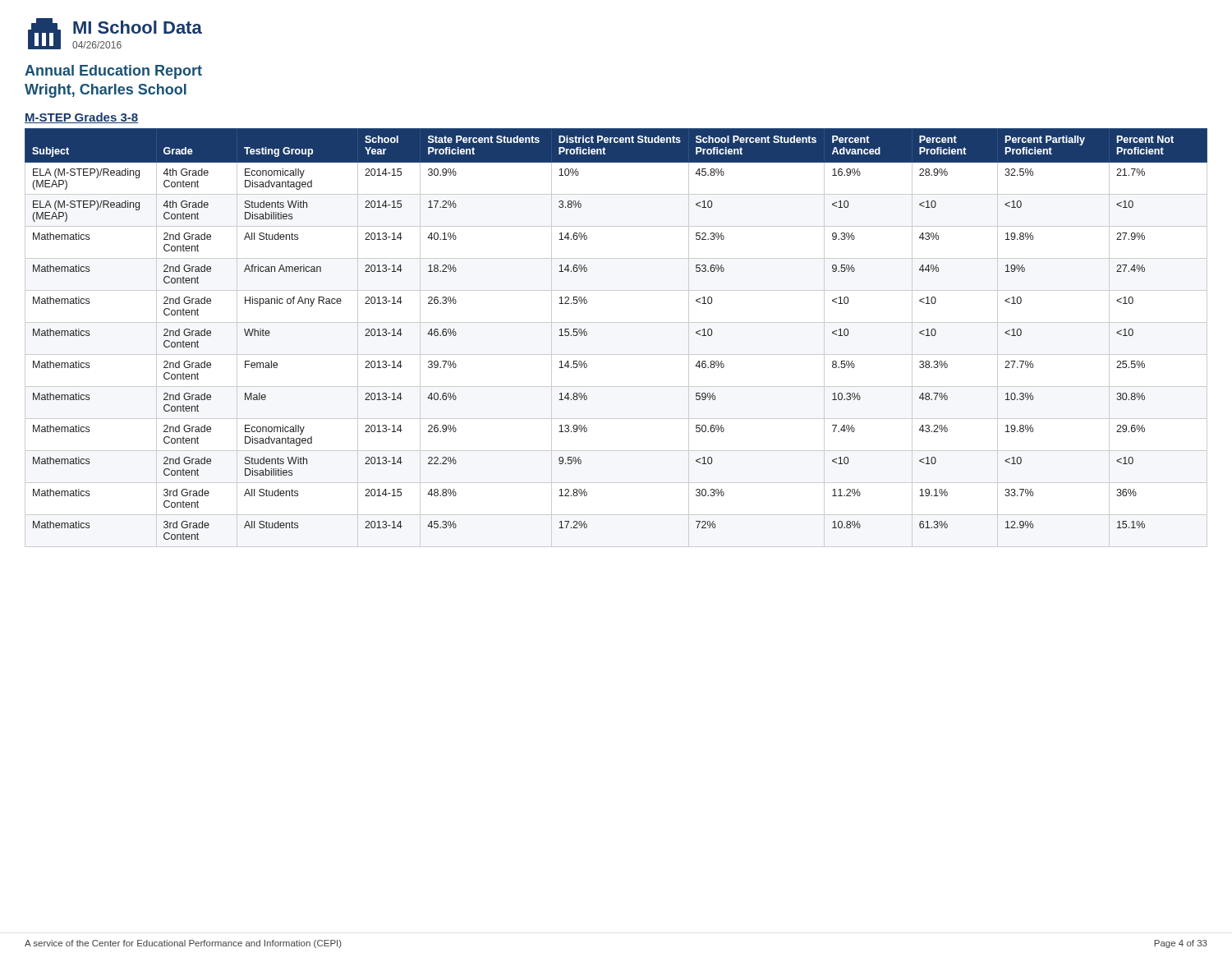Select the section header with the text "M-STEP Grades 3-8"
The height and width of the screenshot is (953, 1232).
(x=81, y=117)
